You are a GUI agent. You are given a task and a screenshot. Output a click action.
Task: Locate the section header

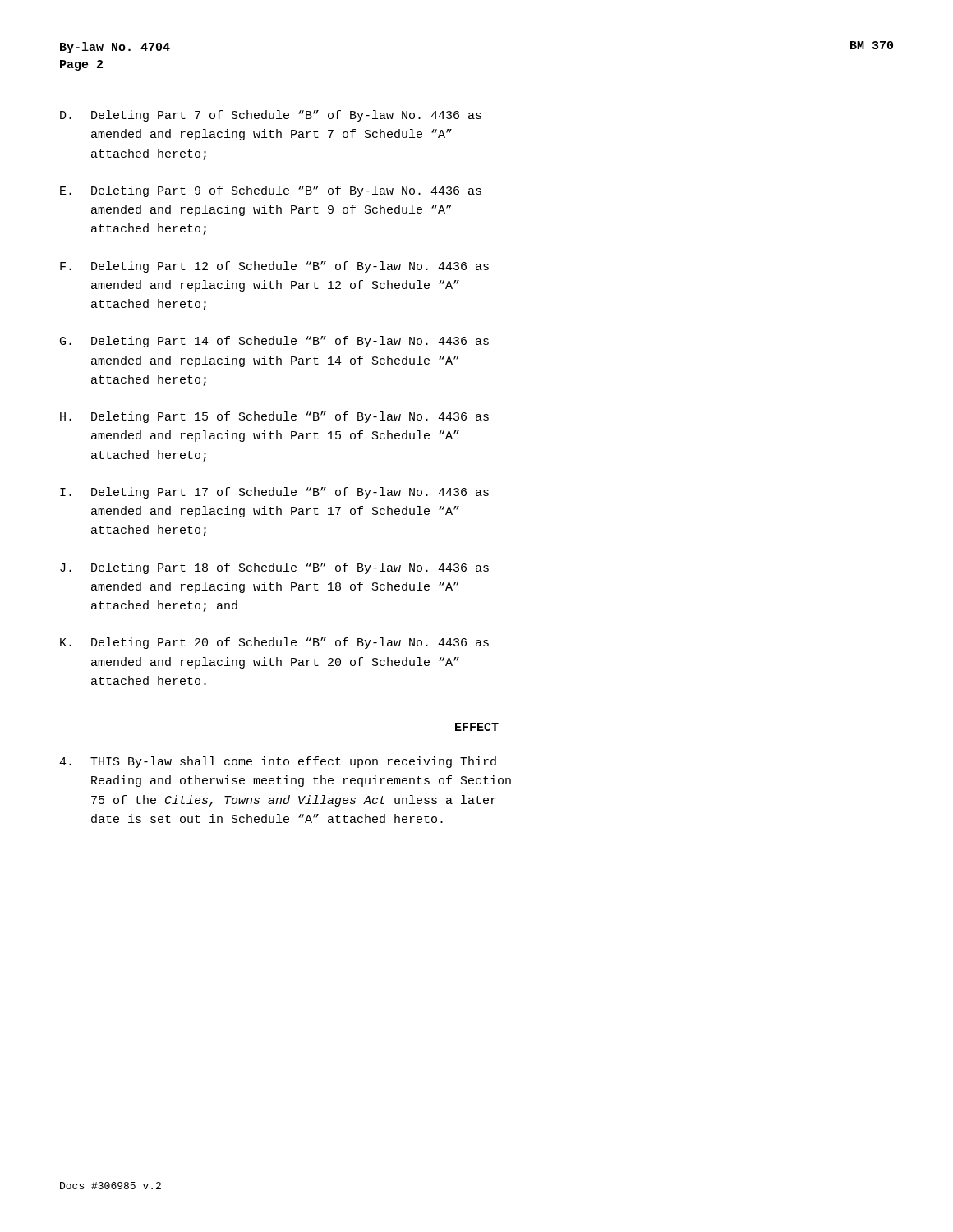476,728
